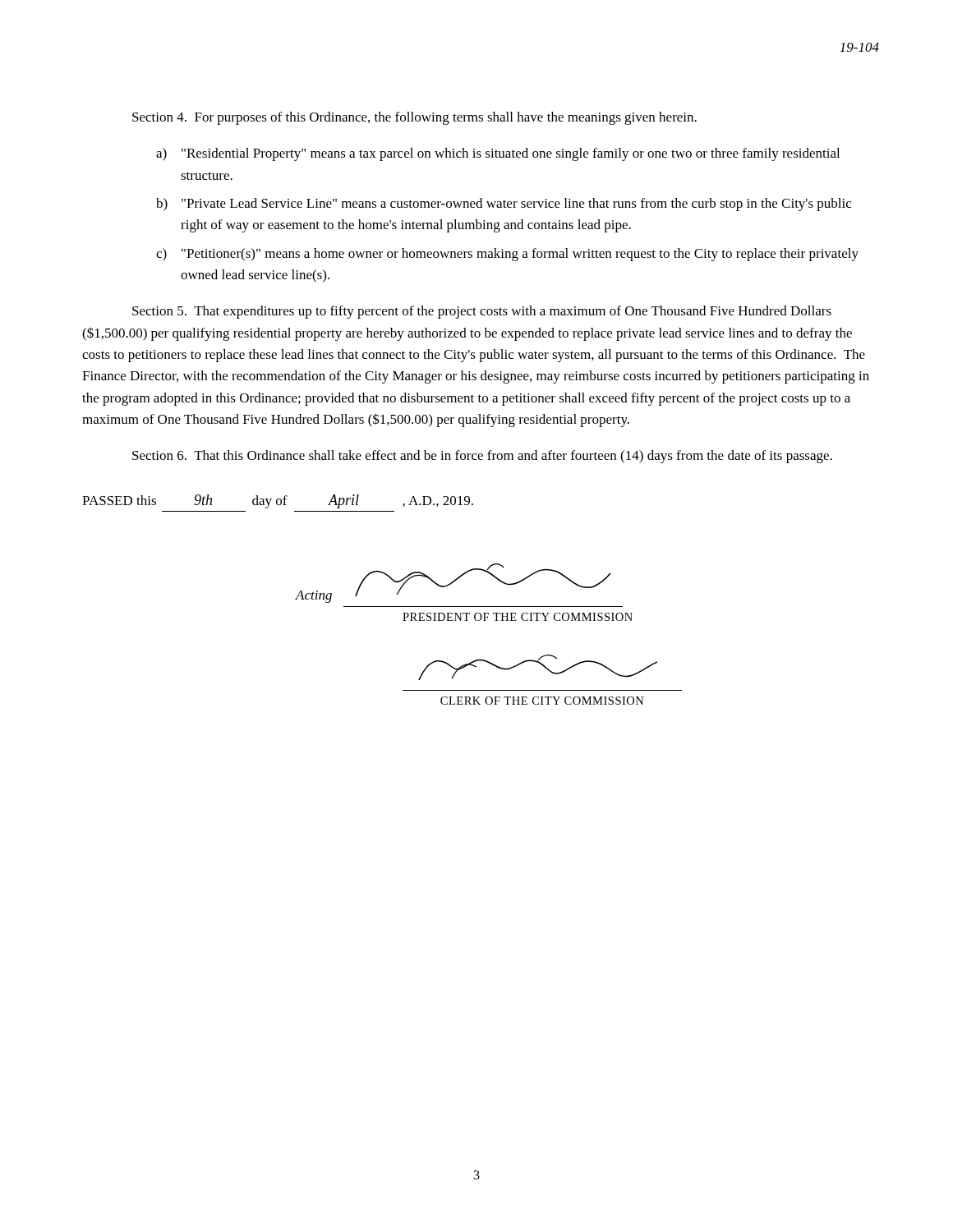The image size is (953, 1232).
Task: Select the text starting "Section 5. That expenditures up to fifty"
Action: [476, 365]
